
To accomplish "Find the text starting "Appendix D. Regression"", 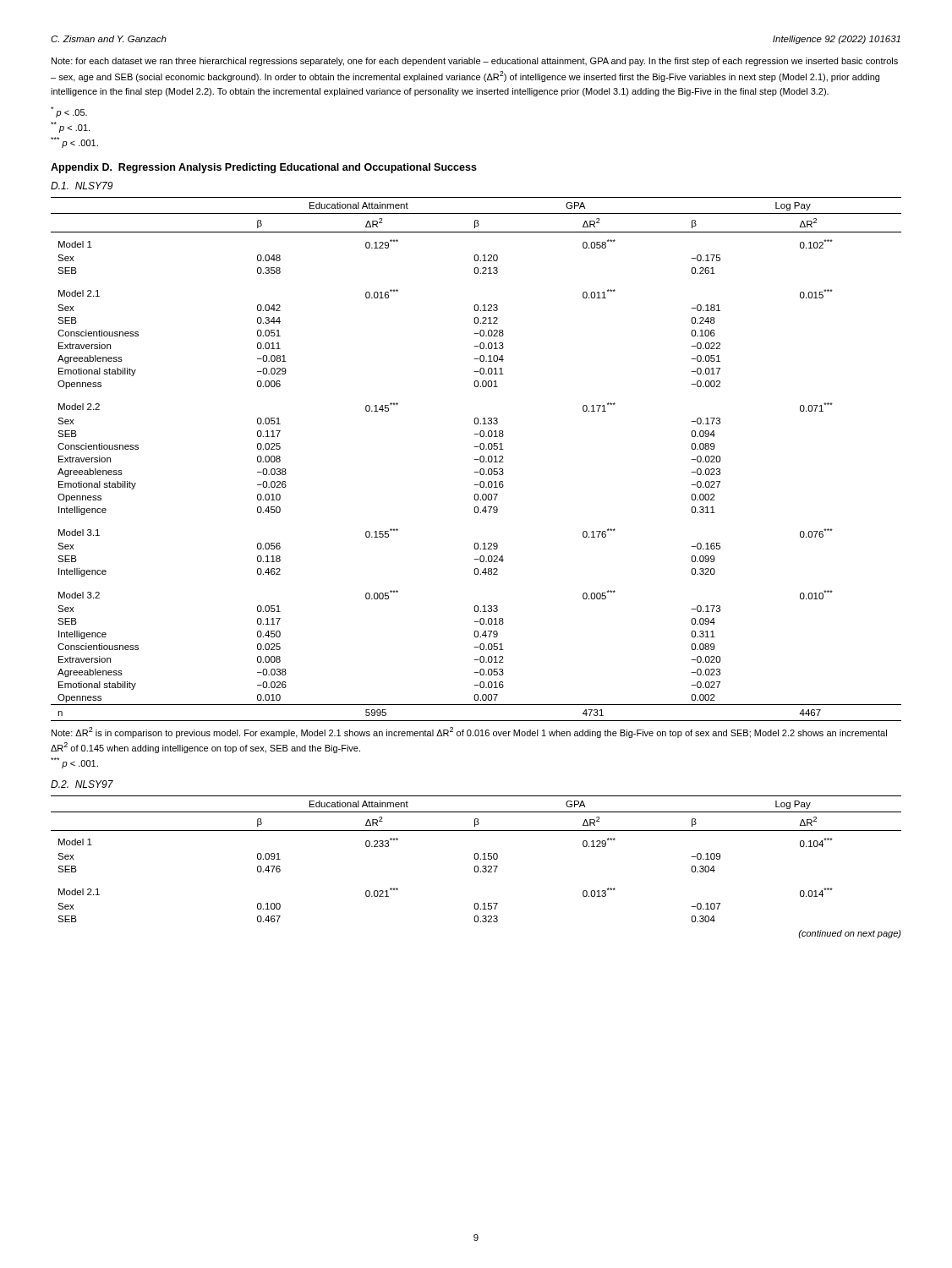I will 264,168.
